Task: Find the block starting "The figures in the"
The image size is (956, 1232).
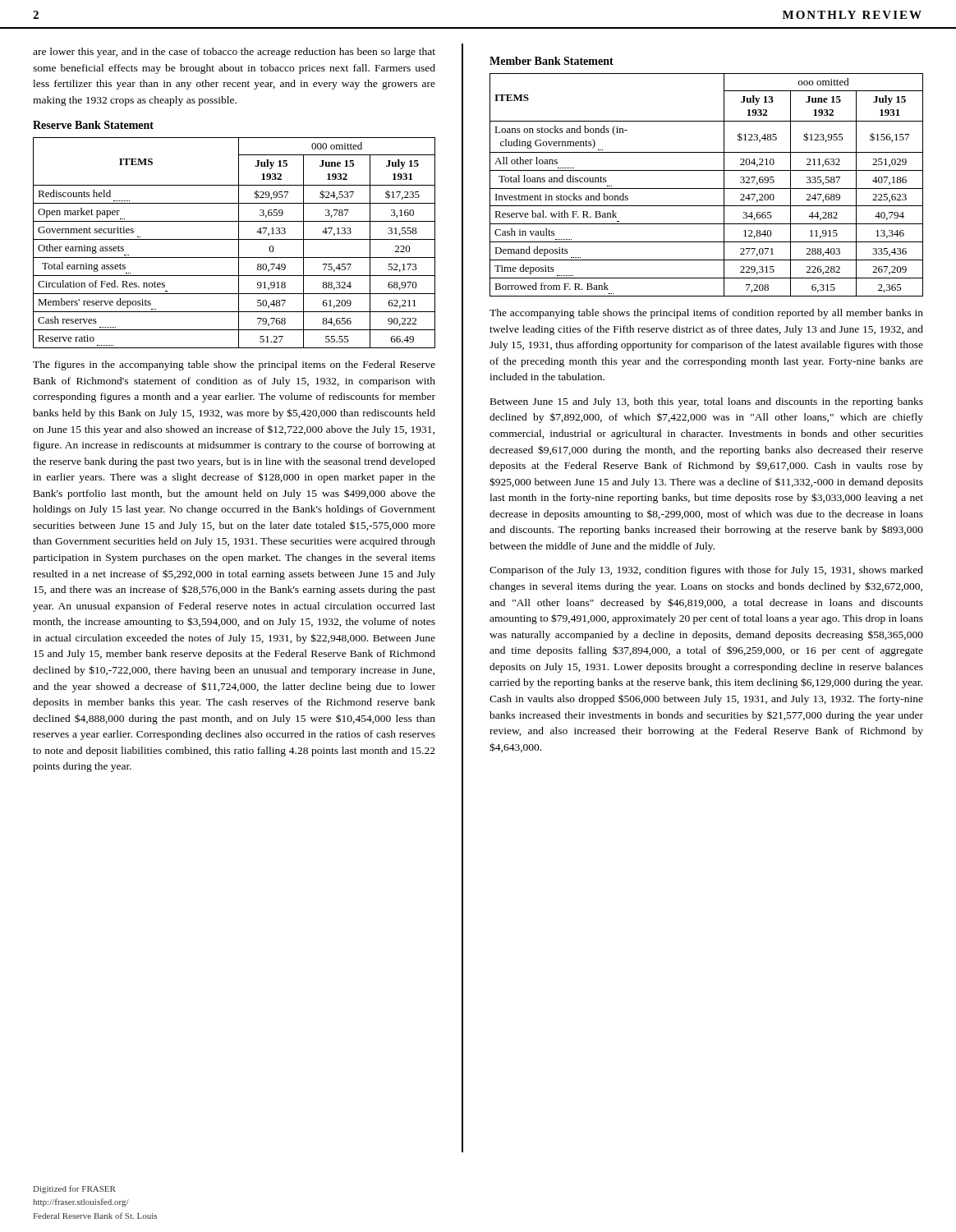Action: pyautogui.click(x=234, y=566)
